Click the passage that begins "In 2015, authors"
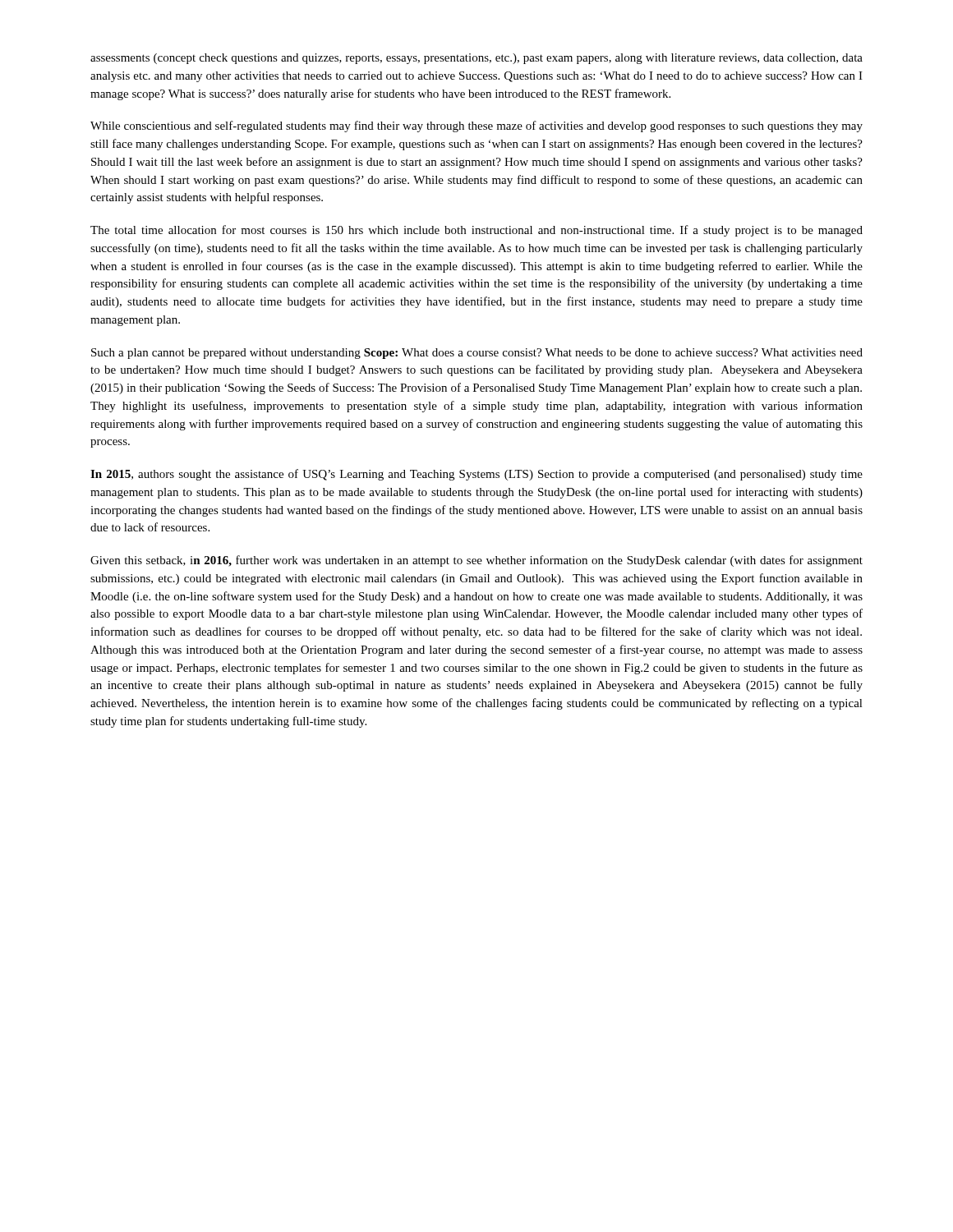This screenshot has width=953, height=1232. point(476,501)
